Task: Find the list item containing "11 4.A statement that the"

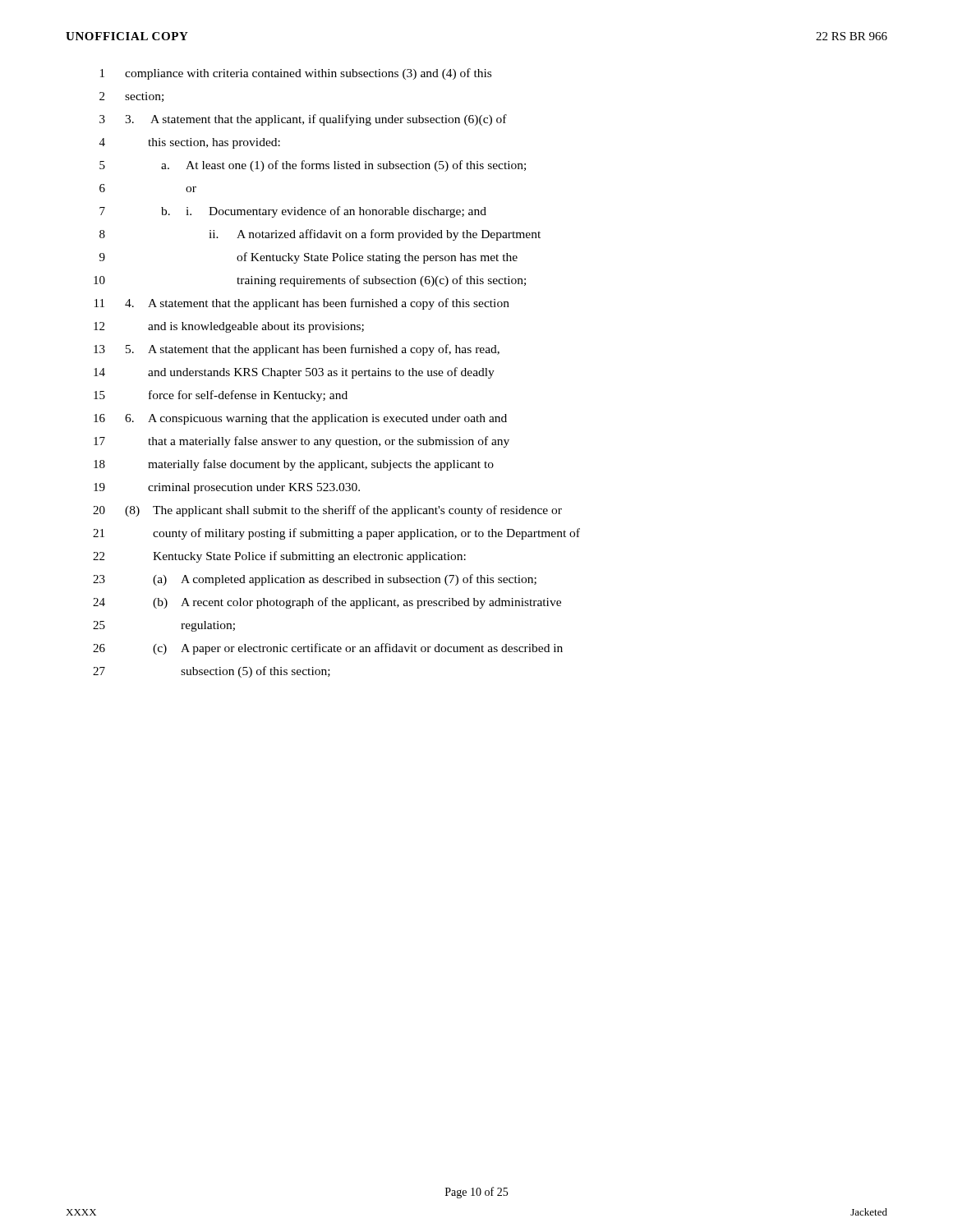Action: (476, 303)
